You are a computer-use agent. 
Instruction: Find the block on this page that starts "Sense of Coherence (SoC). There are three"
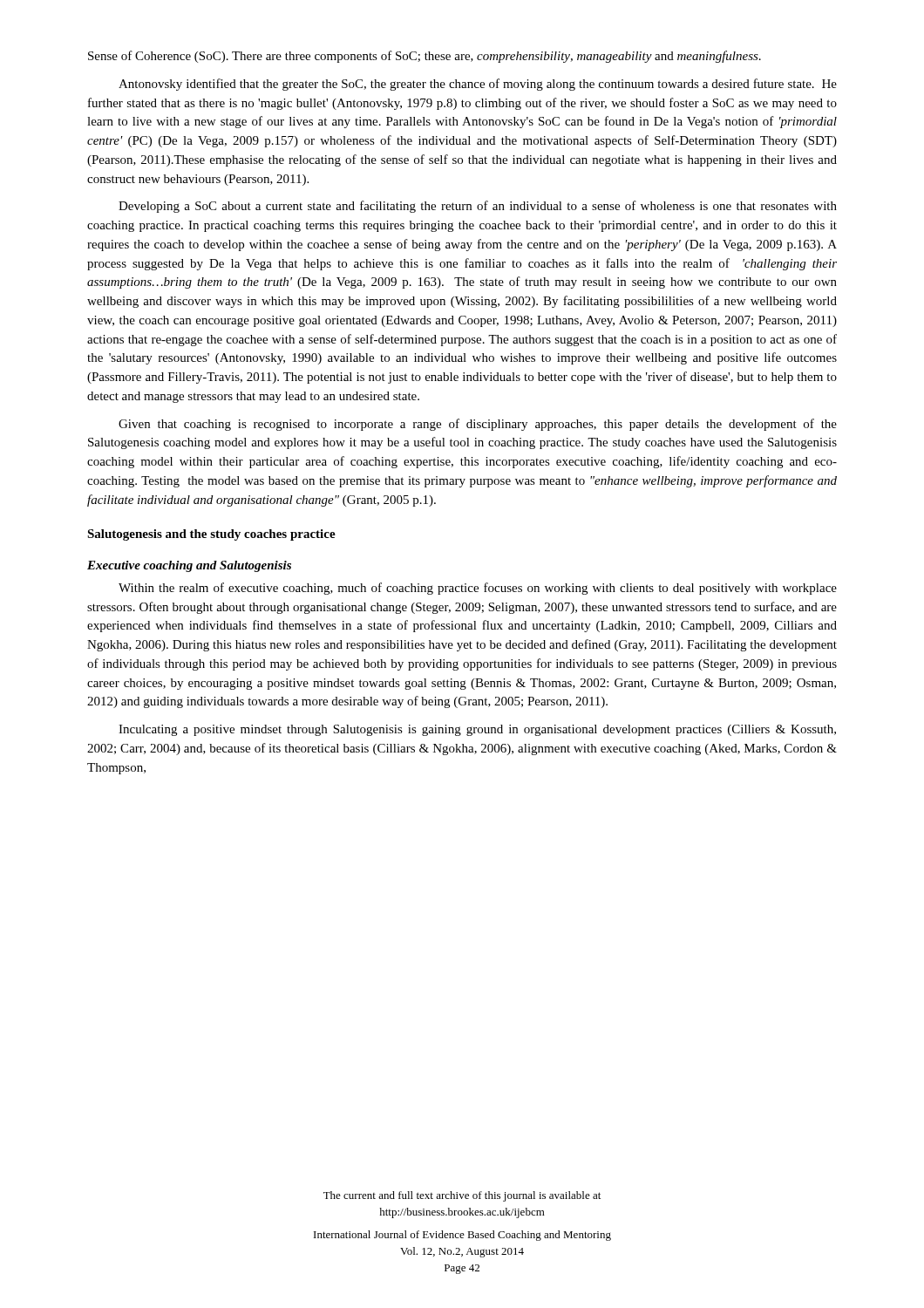[424, 56]
